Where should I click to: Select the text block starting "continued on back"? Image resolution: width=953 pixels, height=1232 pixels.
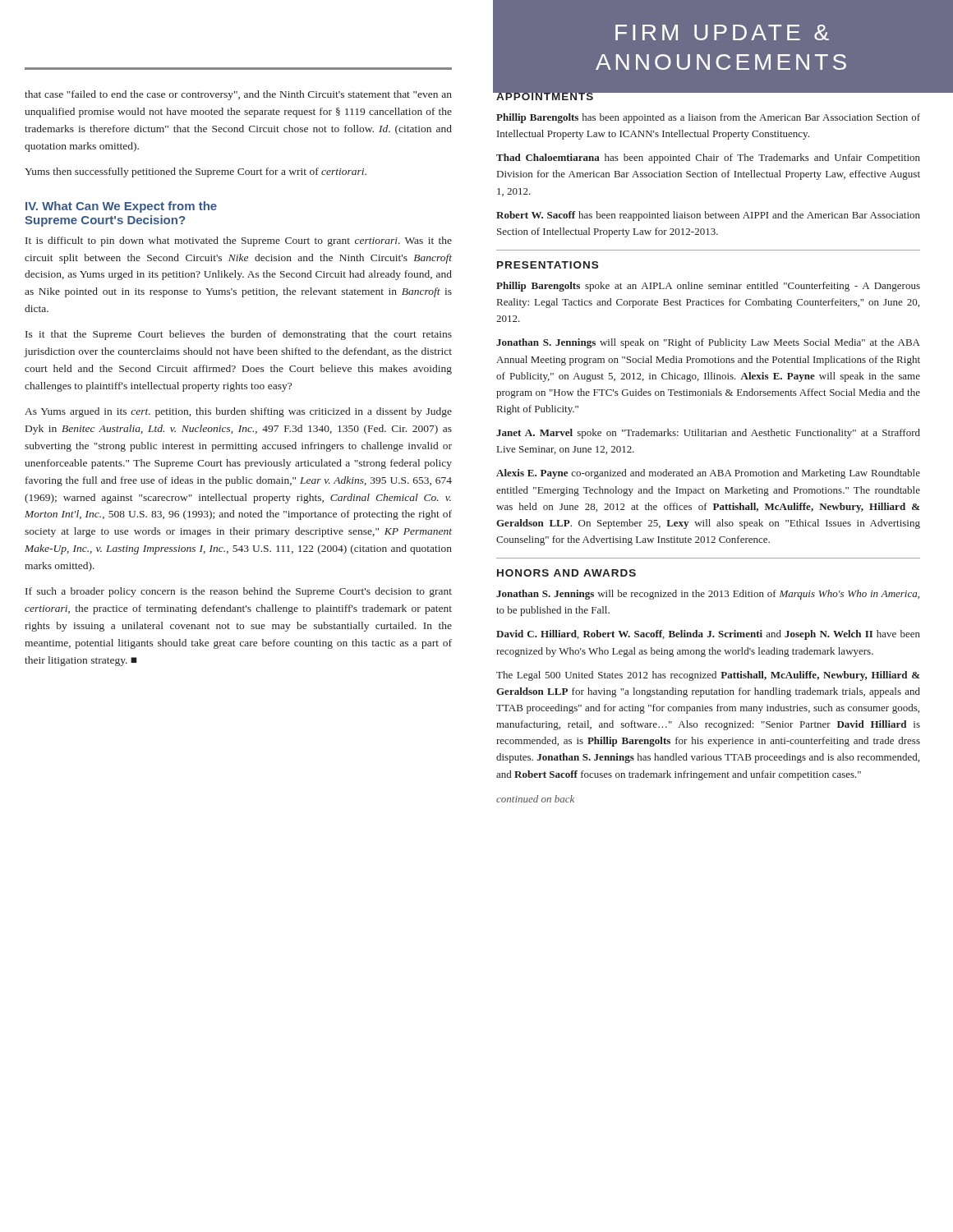[x=535, y=799]
